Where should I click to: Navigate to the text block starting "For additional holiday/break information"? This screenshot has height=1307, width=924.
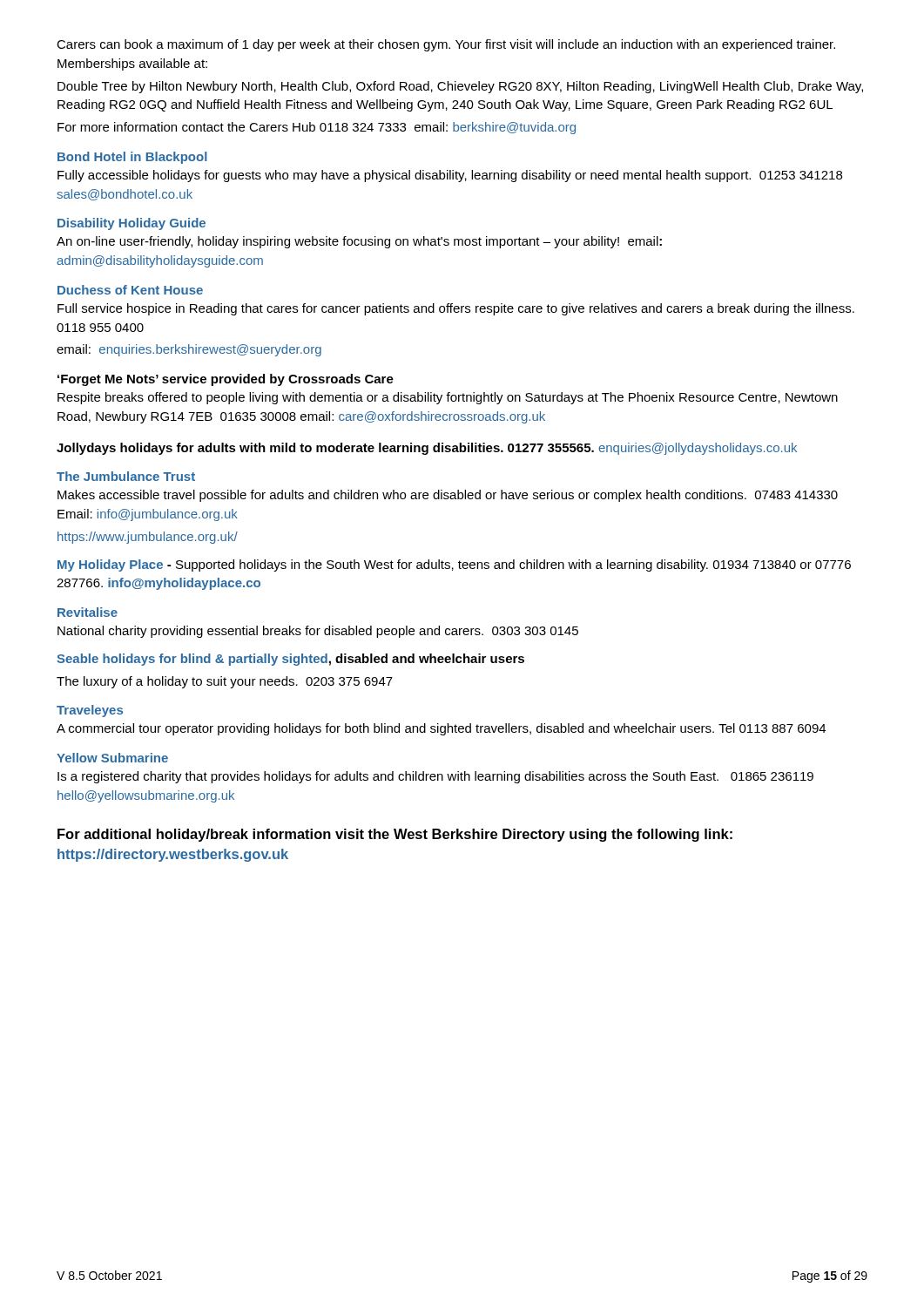[x=462, y=845]
